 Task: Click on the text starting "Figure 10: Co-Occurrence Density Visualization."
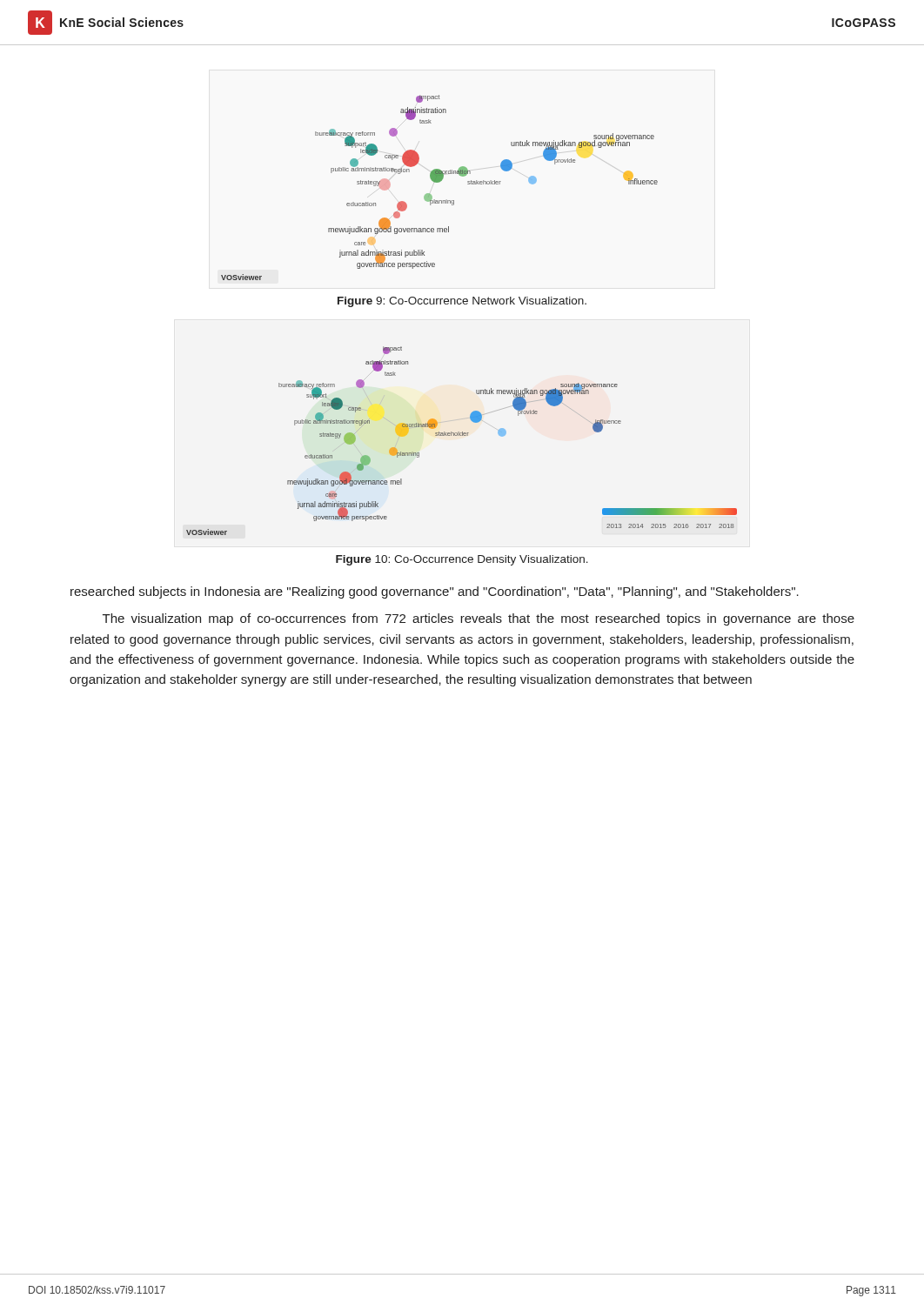[462, 559]
